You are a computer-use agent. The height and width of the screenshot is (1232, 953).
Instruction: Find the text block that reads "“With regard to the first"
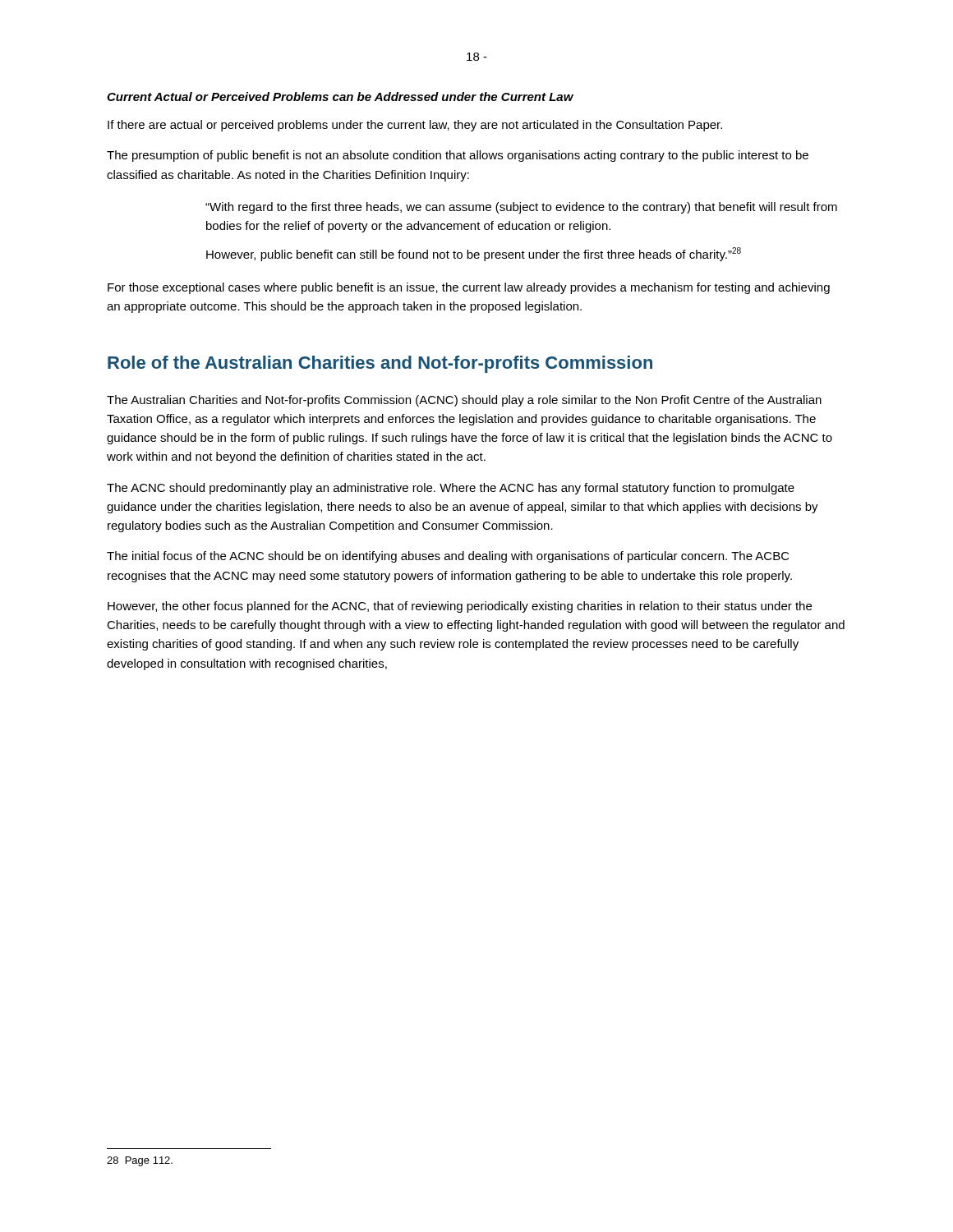526,230
